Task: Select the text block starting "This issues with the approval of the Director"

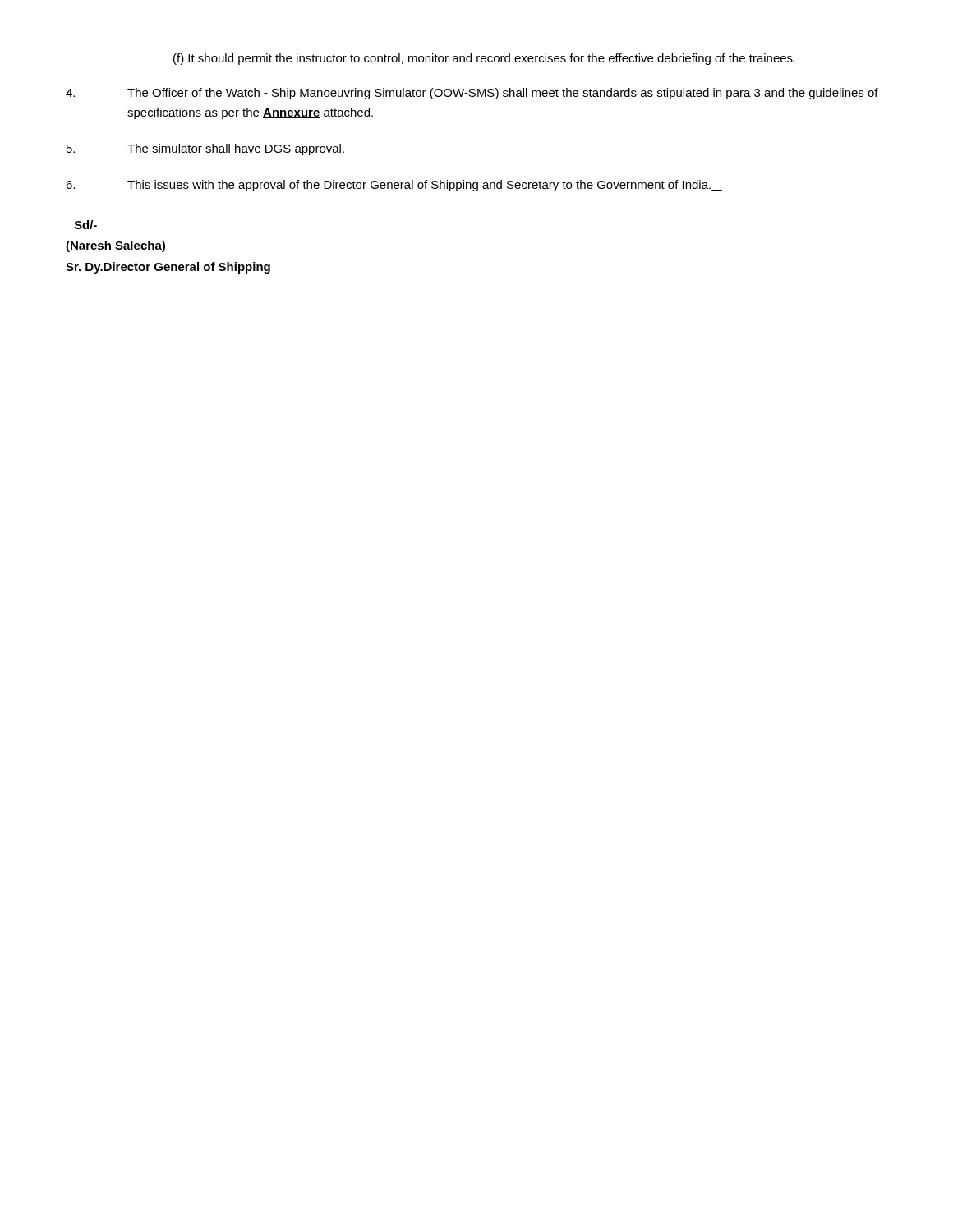Action: (x=474, y=184)
